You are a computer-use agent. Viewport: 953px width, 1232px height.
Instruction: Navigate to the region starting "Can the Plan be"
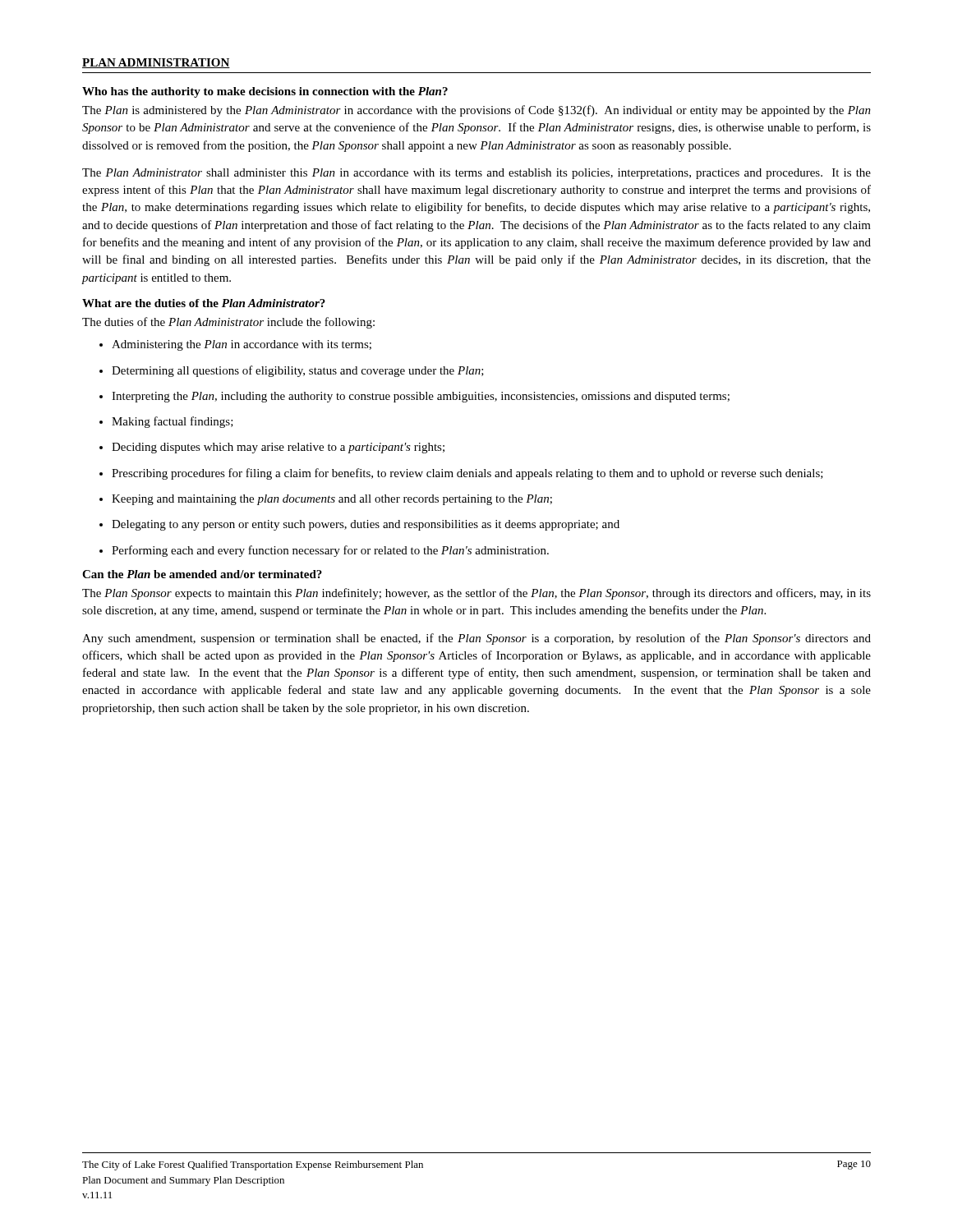tap(202, 574)
